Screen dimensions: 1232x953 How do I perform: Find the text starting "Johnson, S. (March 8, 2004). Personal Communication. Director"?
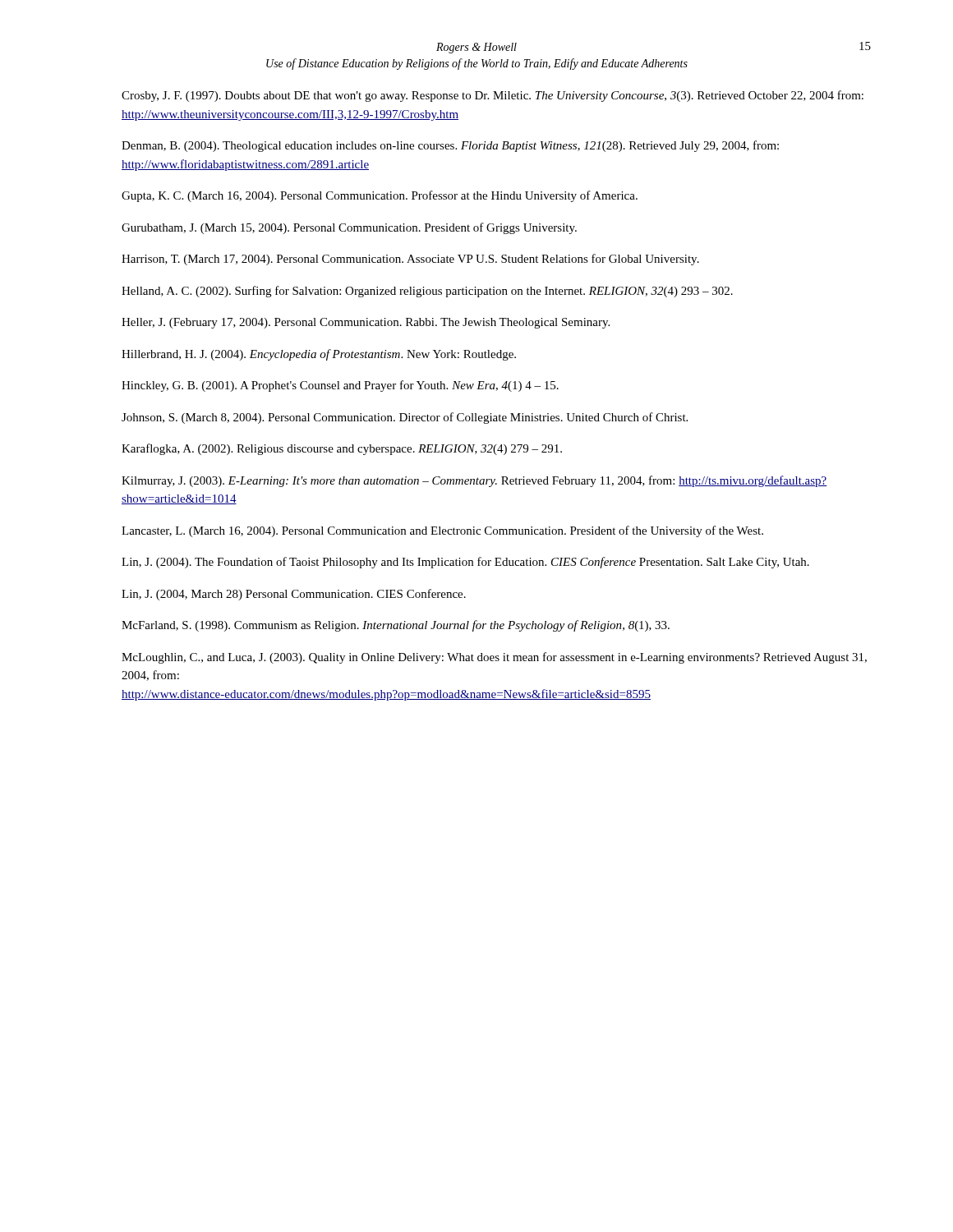tap(476, 417)
